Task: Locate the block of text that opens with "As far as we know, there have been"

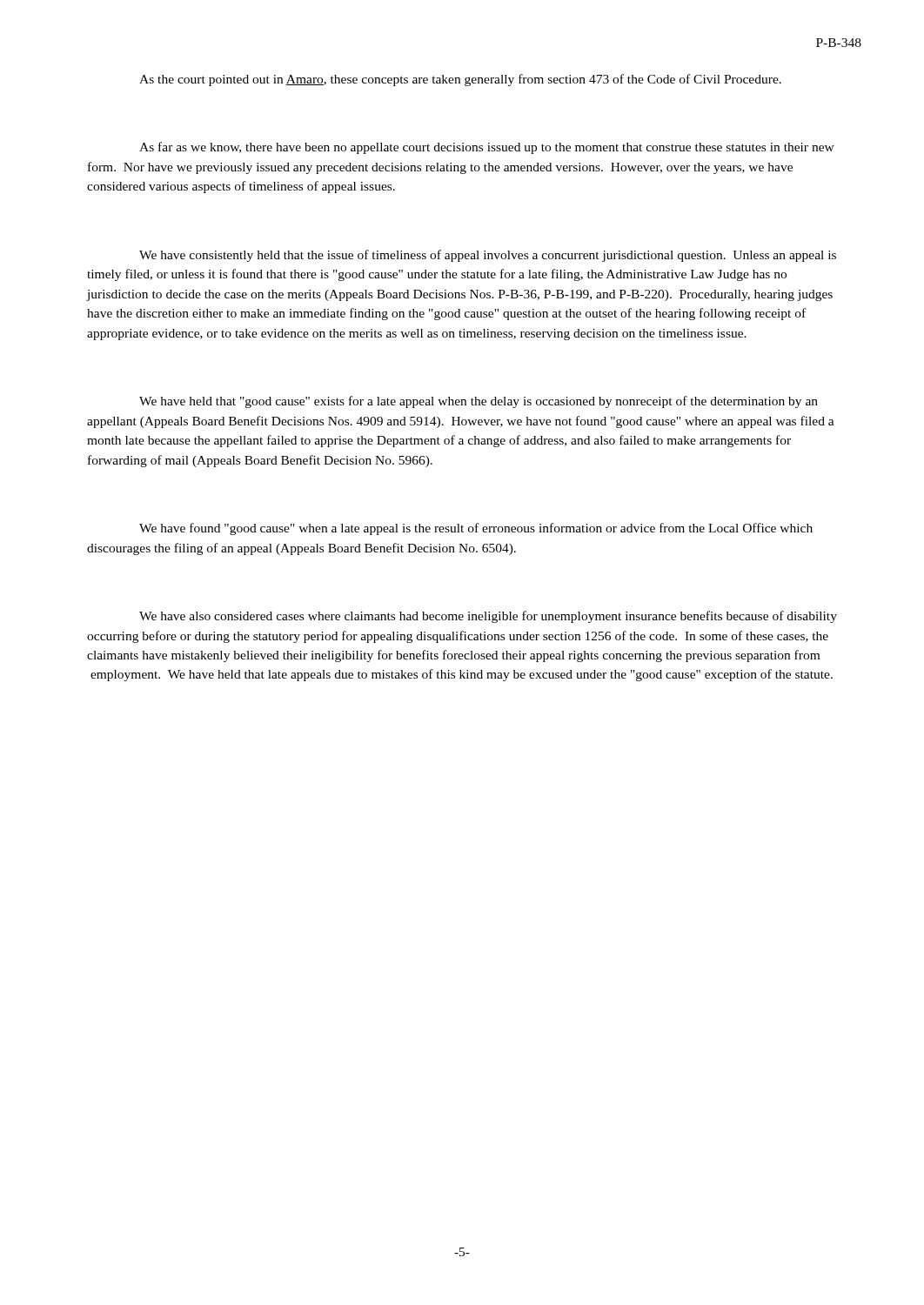Action: point(461,167)
